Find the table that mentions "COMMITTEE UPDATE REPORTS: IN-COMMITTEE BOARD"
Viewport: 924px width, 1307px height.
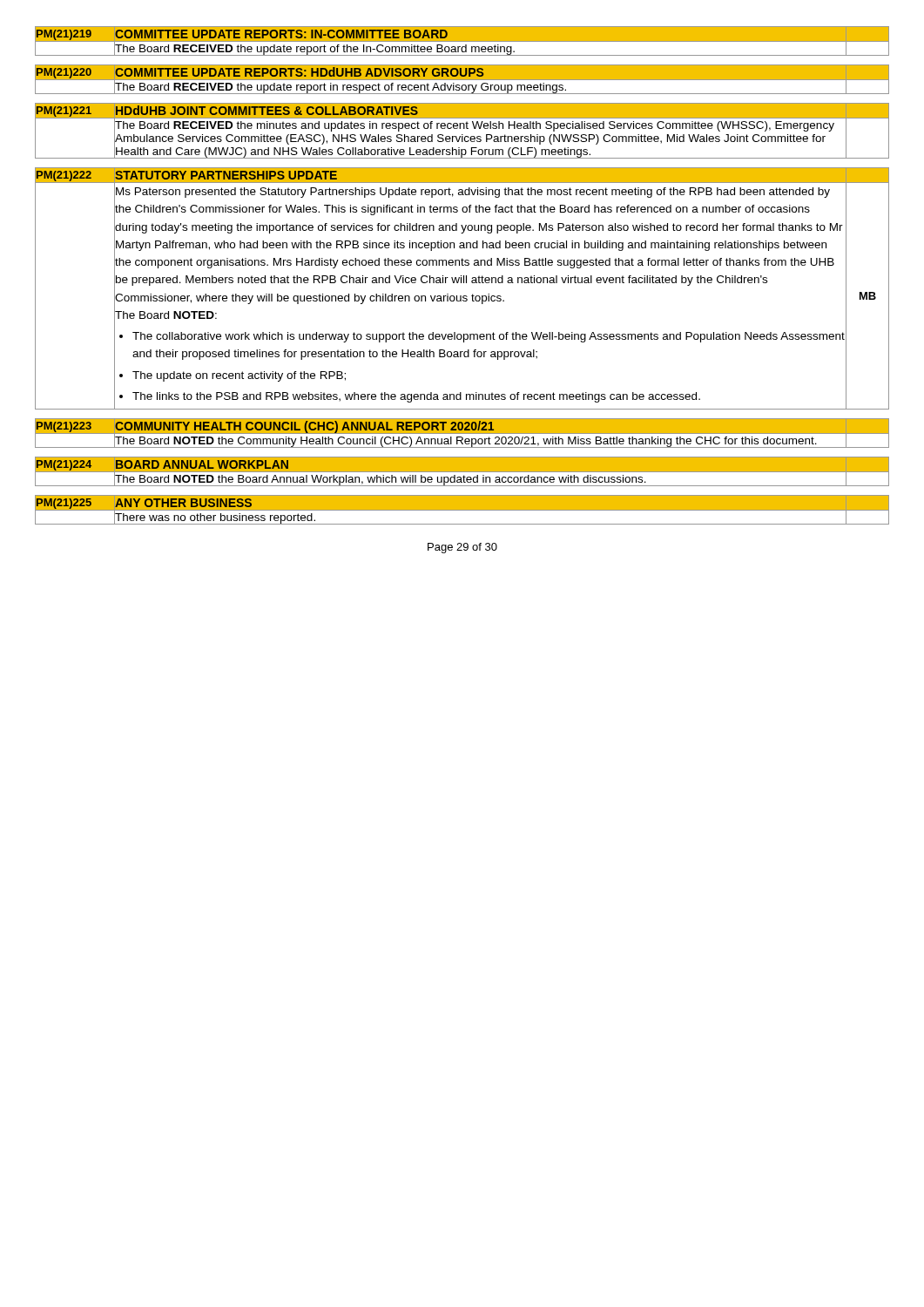tap(462, 41)
